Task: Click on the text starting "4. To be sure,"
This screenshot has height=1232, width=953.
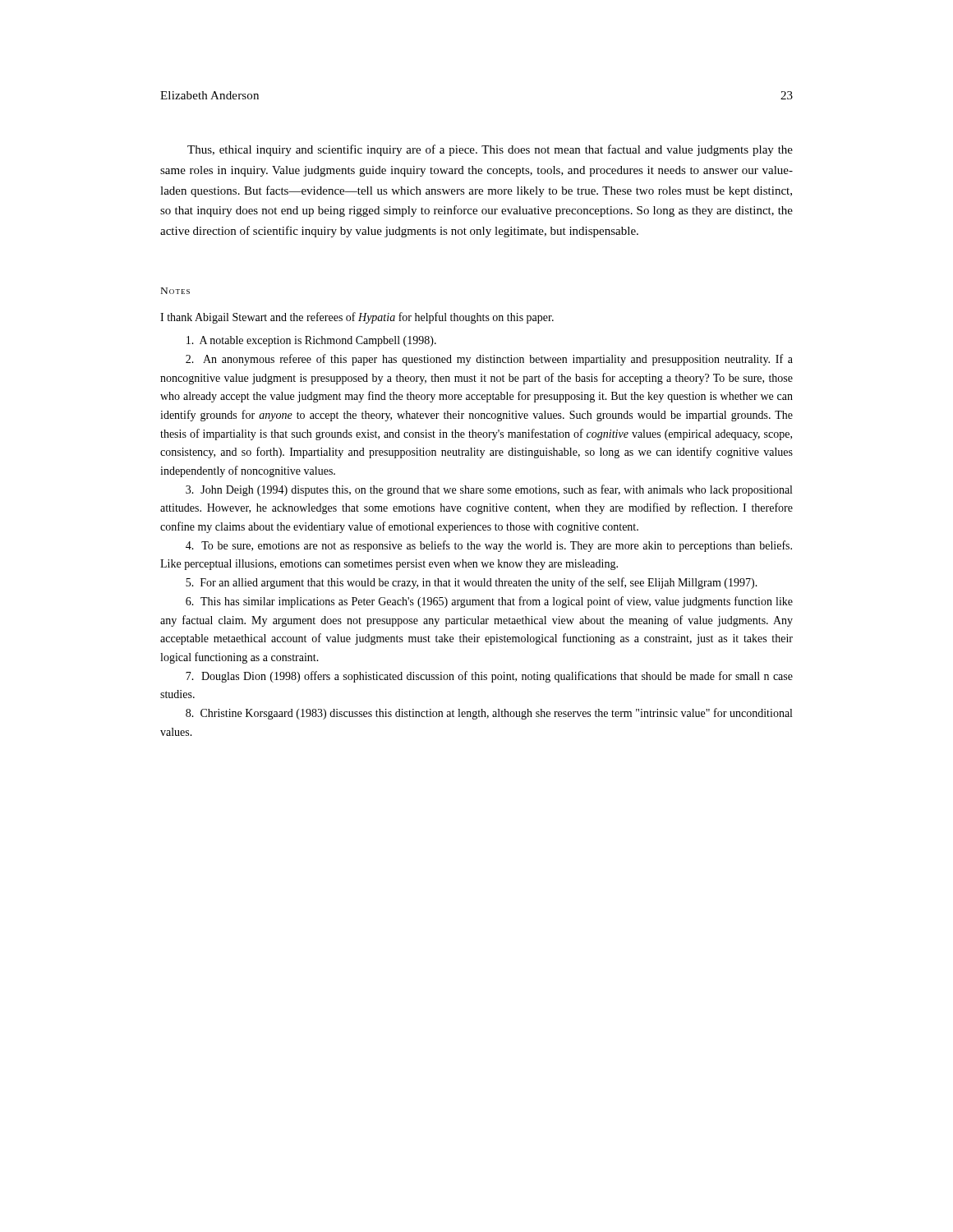Action: coord(476,556)
